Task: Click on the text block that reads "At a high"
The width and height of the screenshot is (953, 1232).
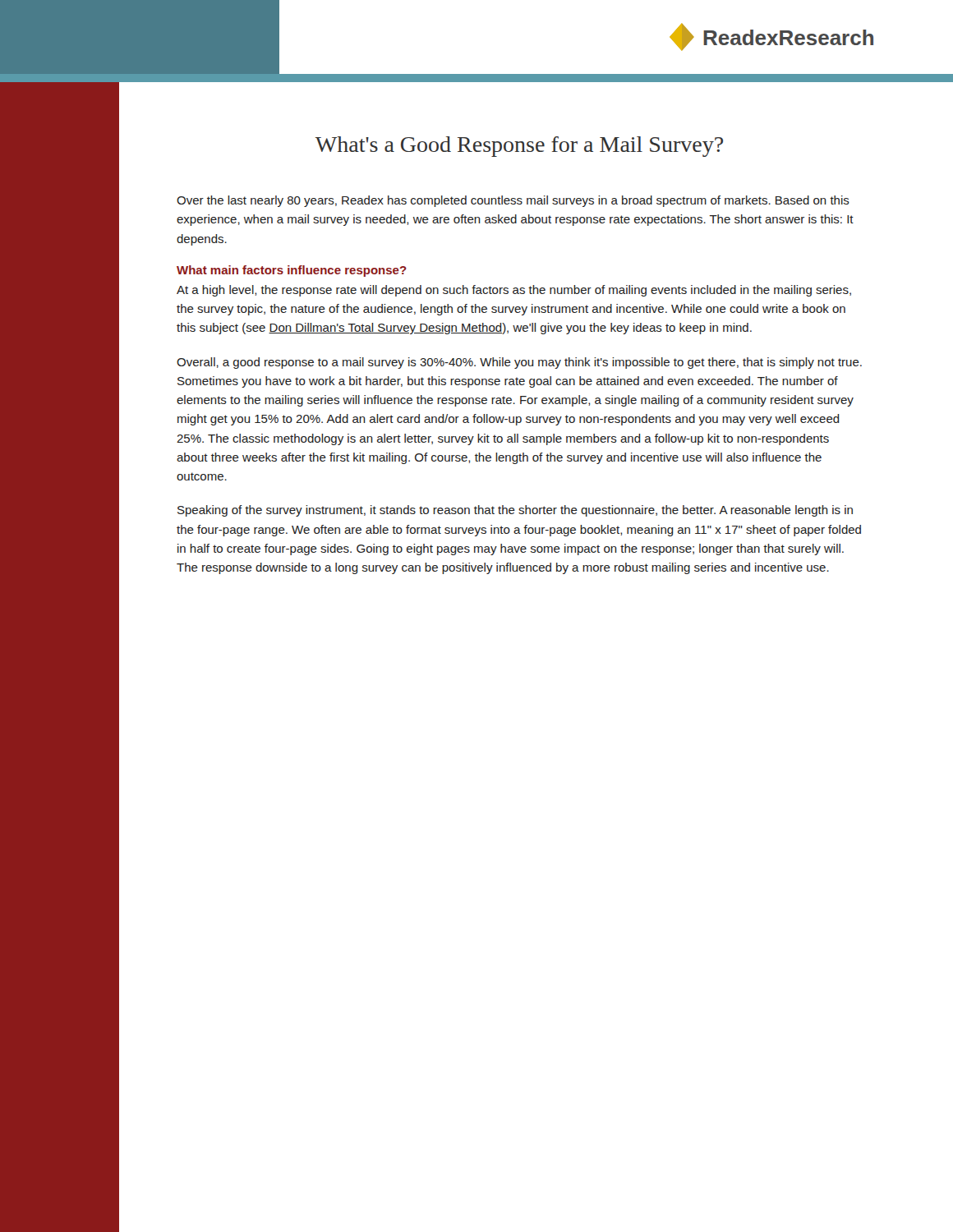Action: pos(520,309)
